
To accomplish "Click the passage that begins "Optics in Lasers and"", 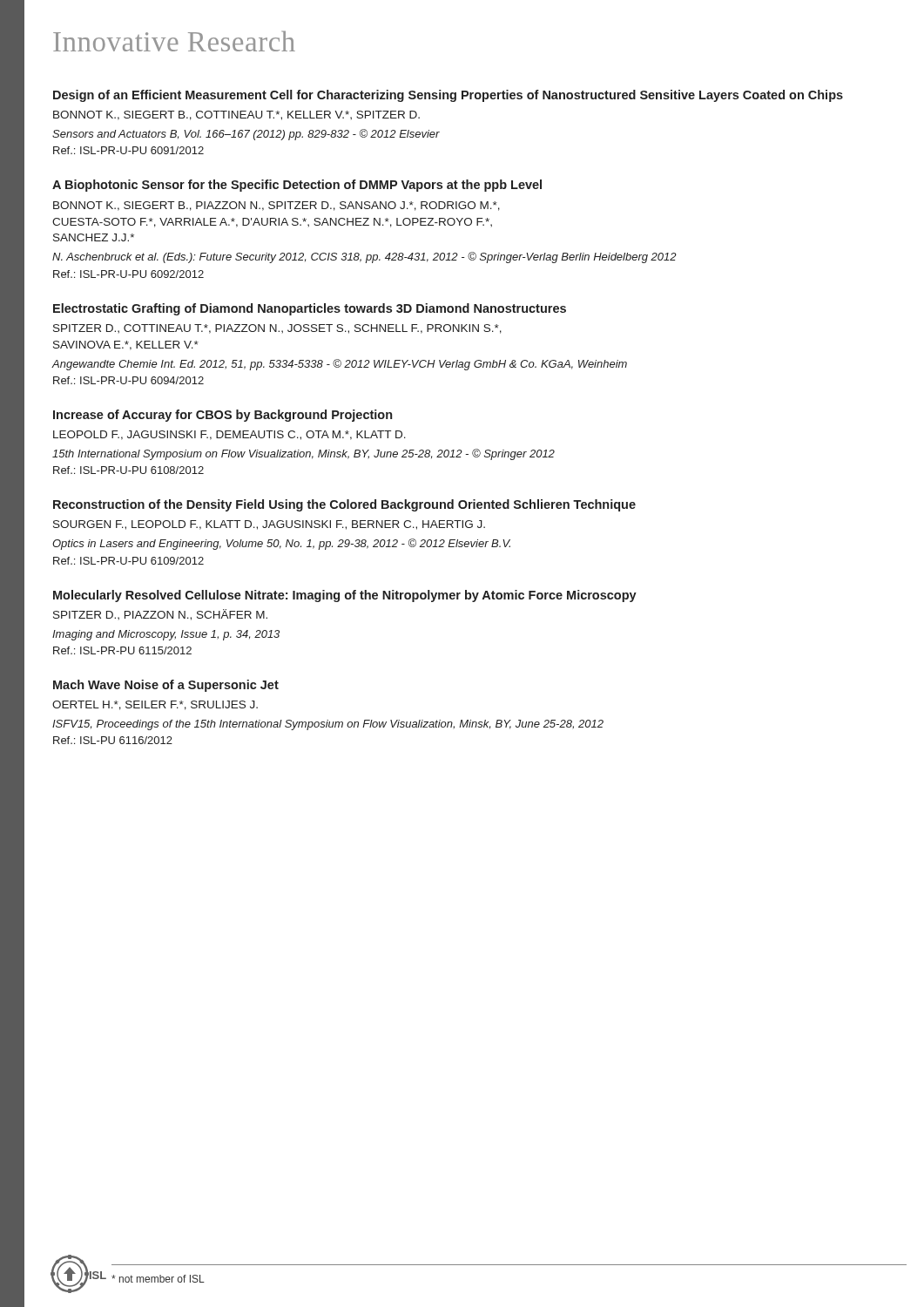I will coord(282,544).
